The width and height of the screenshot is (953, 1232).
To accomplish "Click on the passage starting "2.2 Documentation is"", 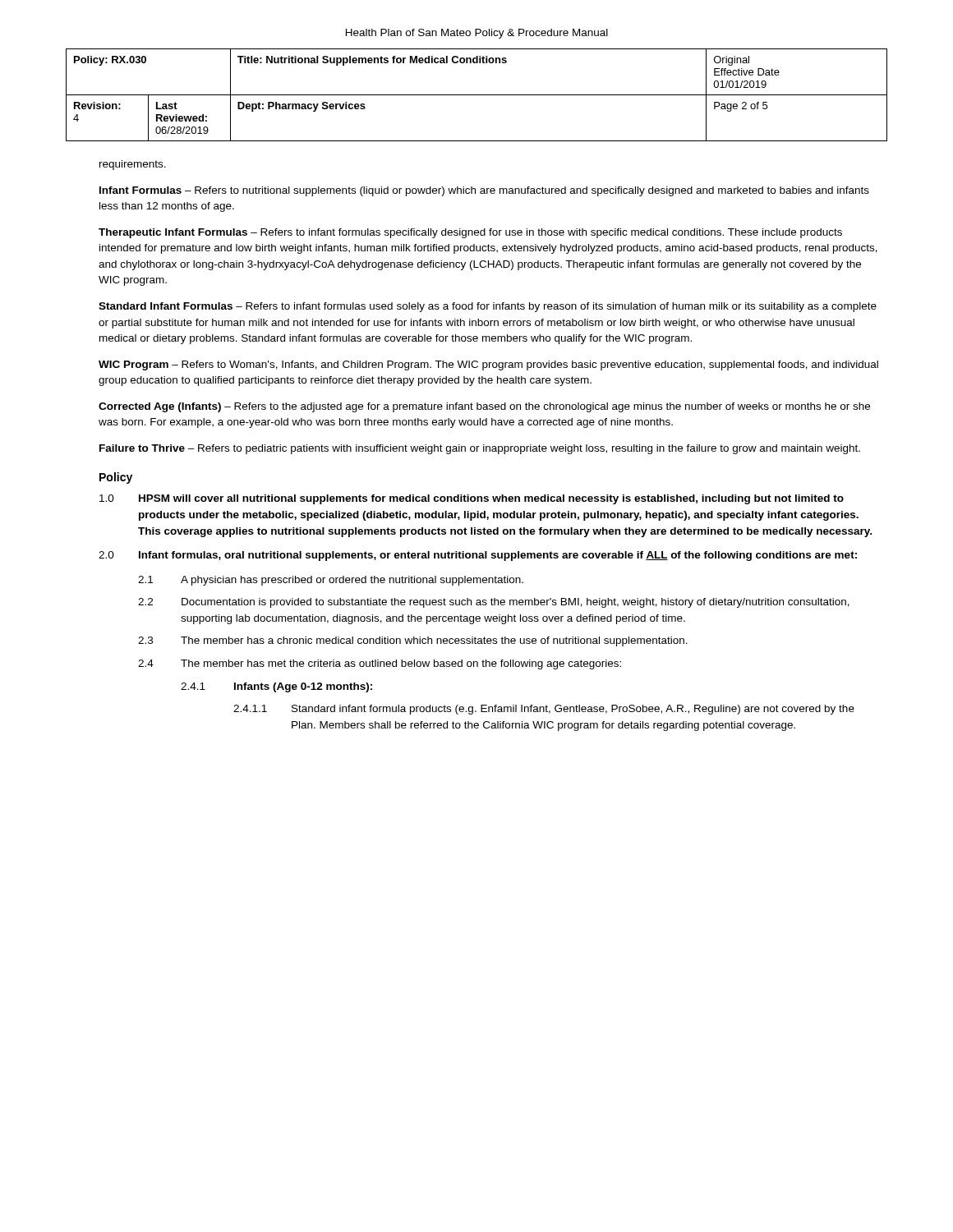I will click(x=509, y=610).
